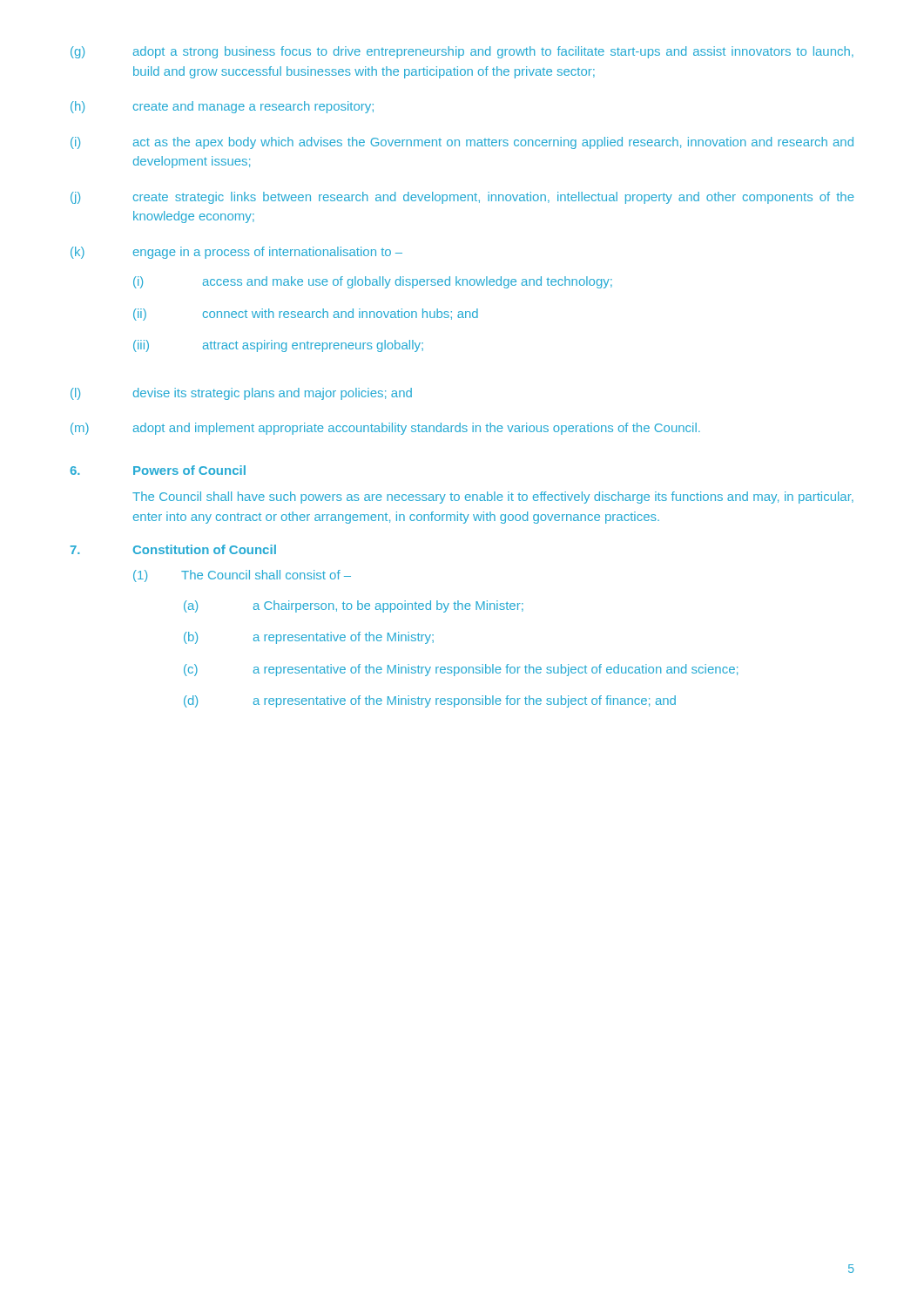Find the block on this page that starts "(iii) attract aspiring"
Image resolution: width=924 pixels, height=1307 pixels.
(278, 346)
